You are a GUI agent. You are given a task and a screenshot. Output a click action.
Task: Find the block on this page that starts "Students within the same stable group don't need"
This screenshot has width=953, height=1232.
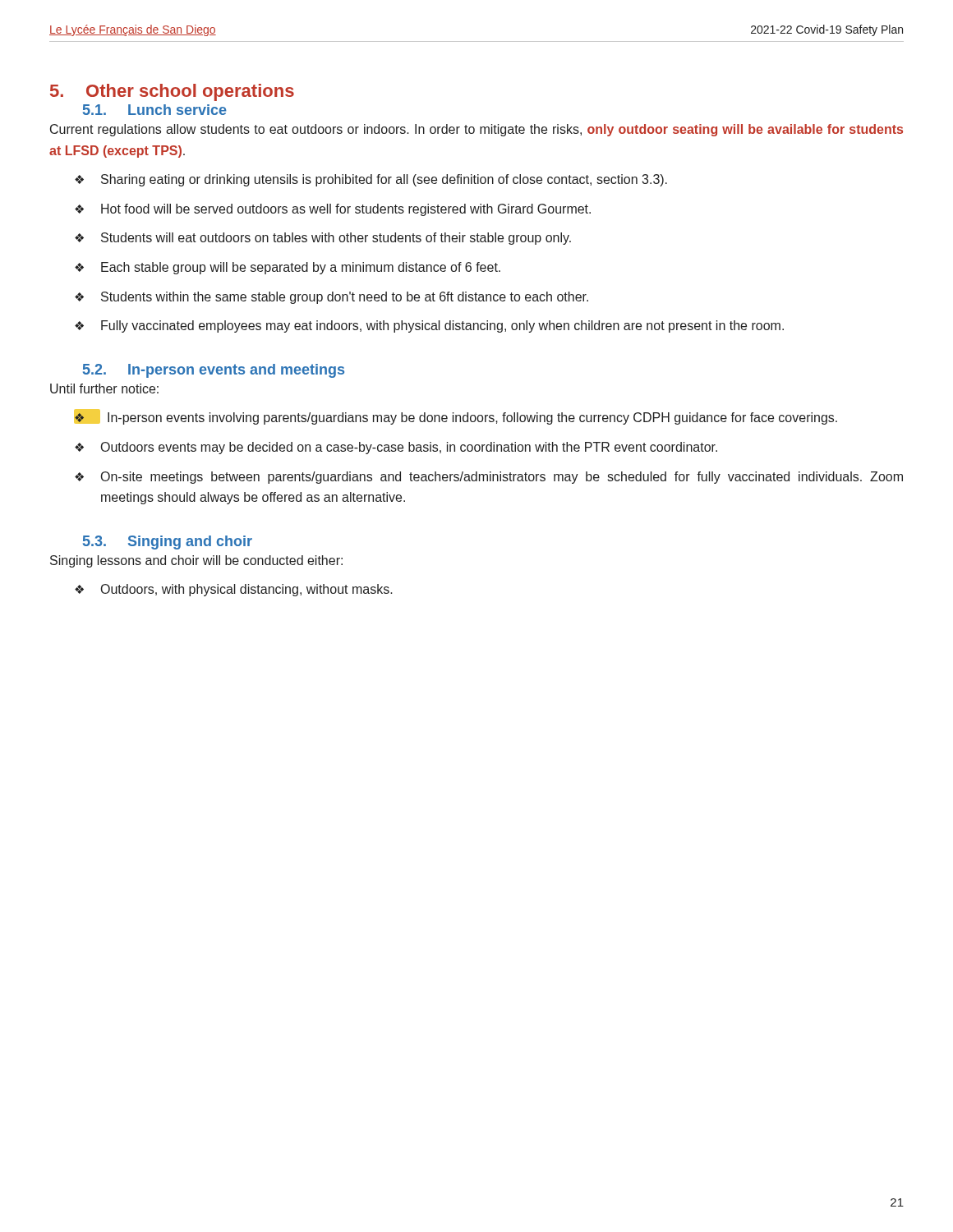tap(345, 297)
